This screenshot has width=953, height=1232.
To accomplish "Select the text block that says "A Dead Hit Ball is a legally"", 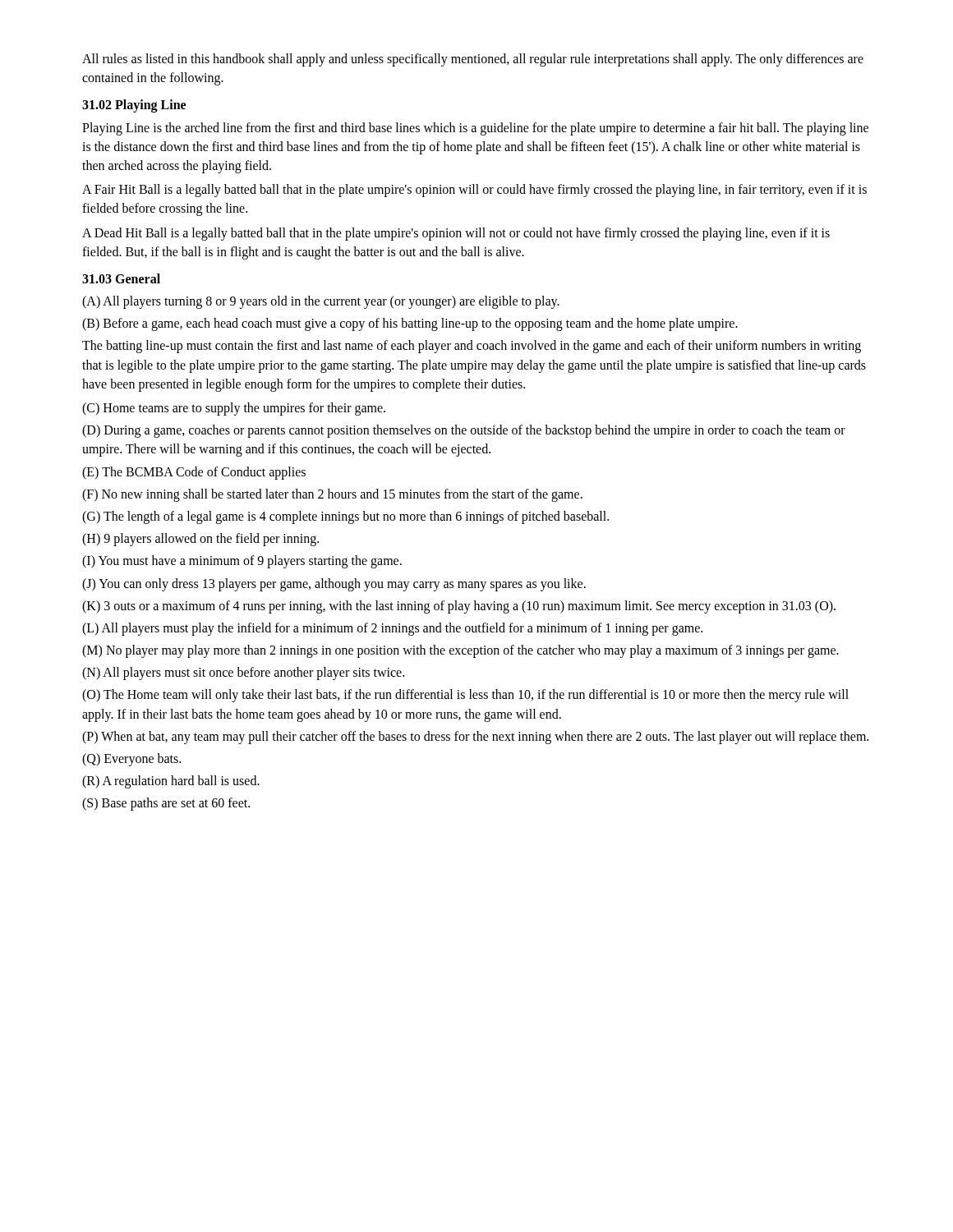I will [x=456, y=242].
